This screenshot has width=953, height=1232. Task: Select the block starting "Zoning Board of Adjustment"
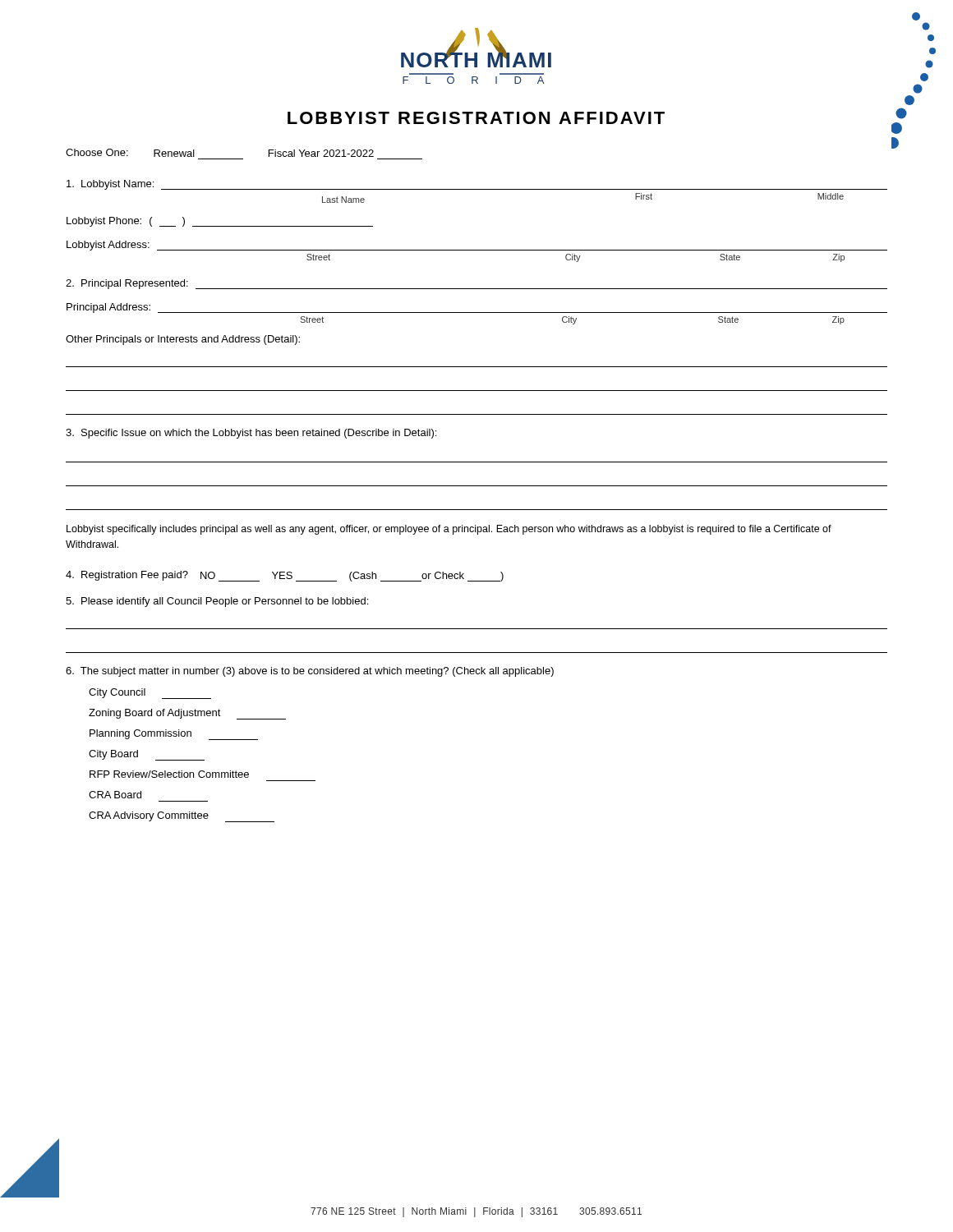(x=188, y=712)
